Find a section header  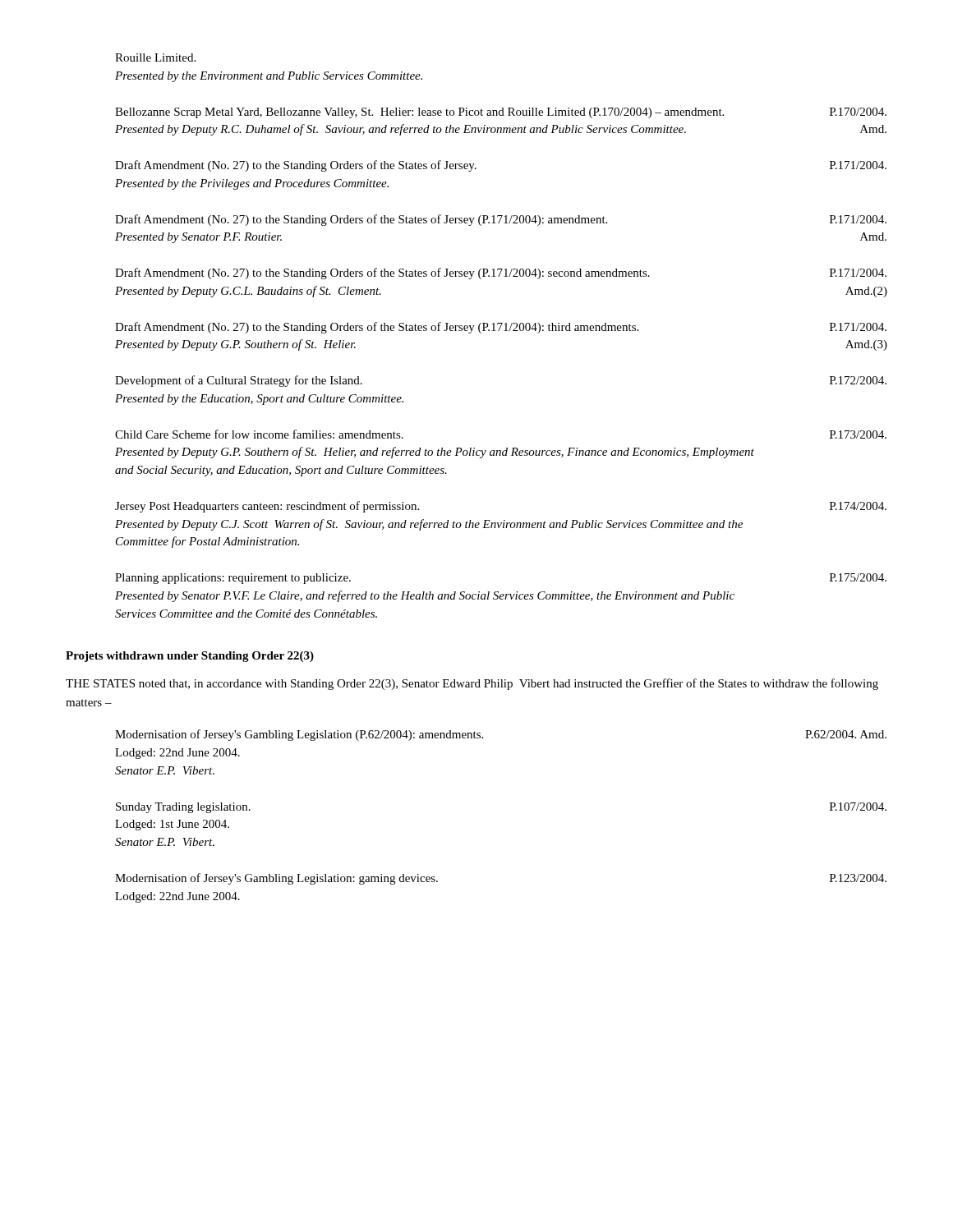(x=190, y=656)
